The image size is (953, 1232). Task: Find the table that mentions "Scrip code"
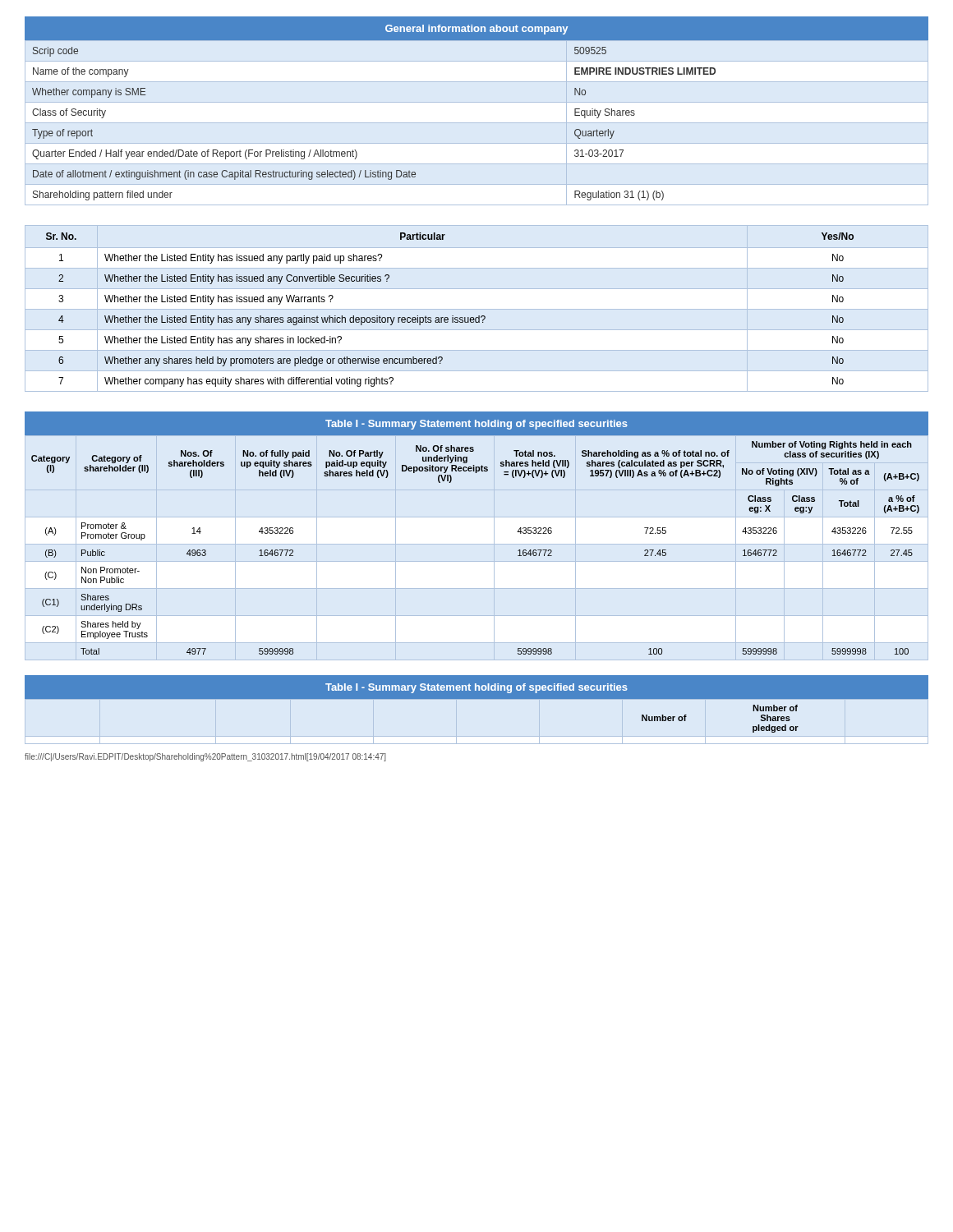476,111
